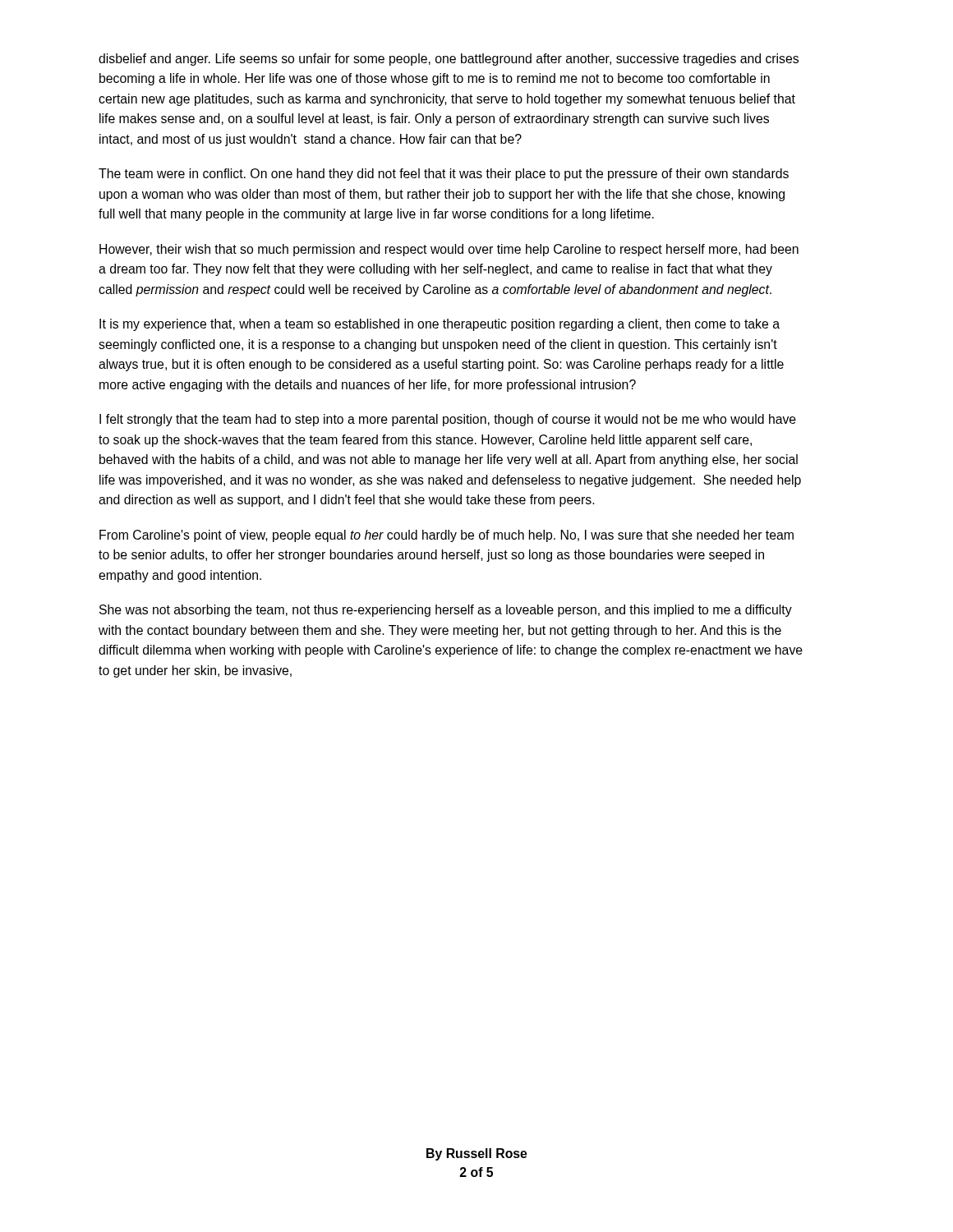
Task: Find the block on this page that starts "The team were in"
Action: tap(444, 194)
